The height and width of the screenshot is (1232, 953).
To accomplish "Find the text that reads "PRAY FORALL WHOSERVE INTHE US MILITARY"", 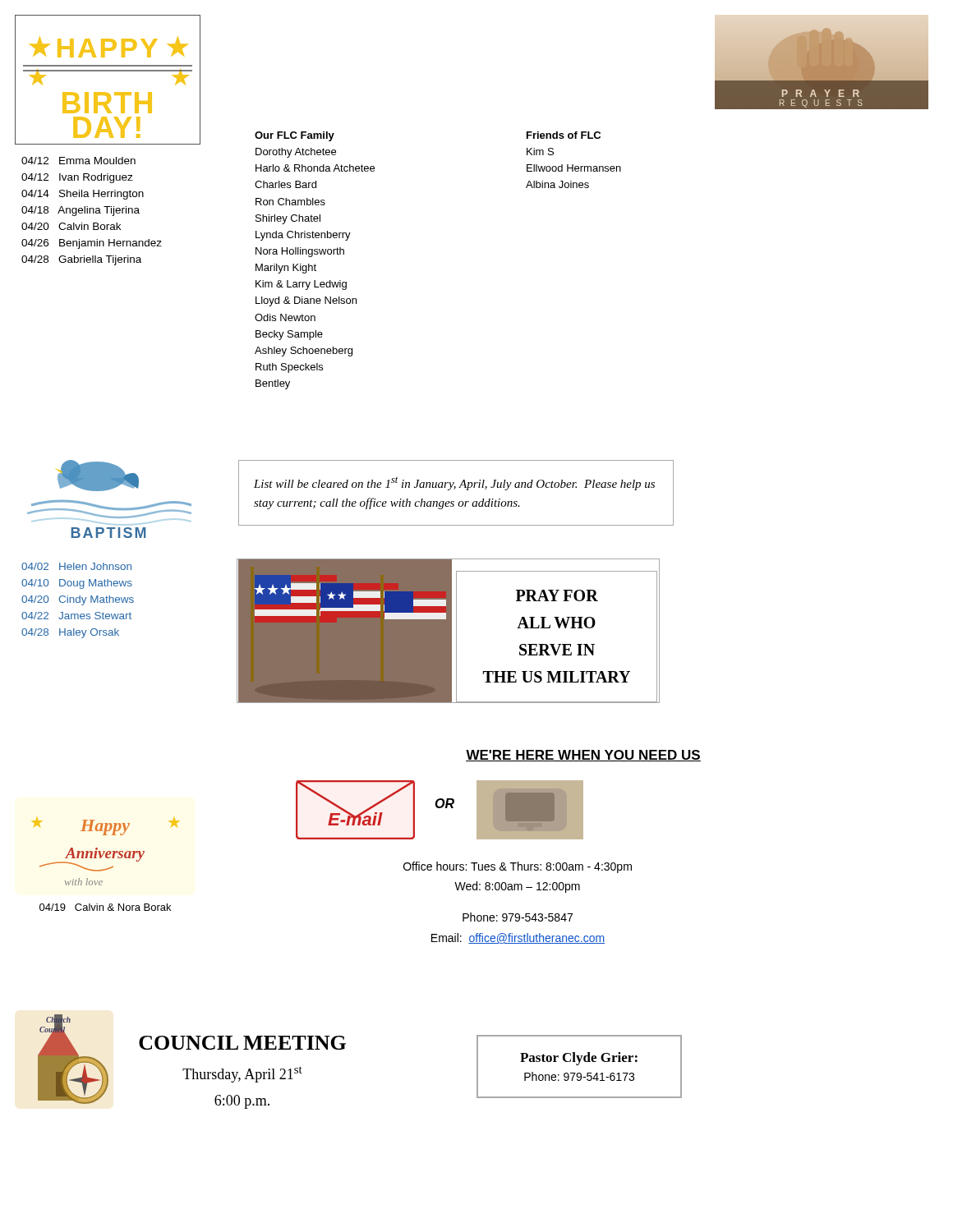I will click(x=557, y=637).
